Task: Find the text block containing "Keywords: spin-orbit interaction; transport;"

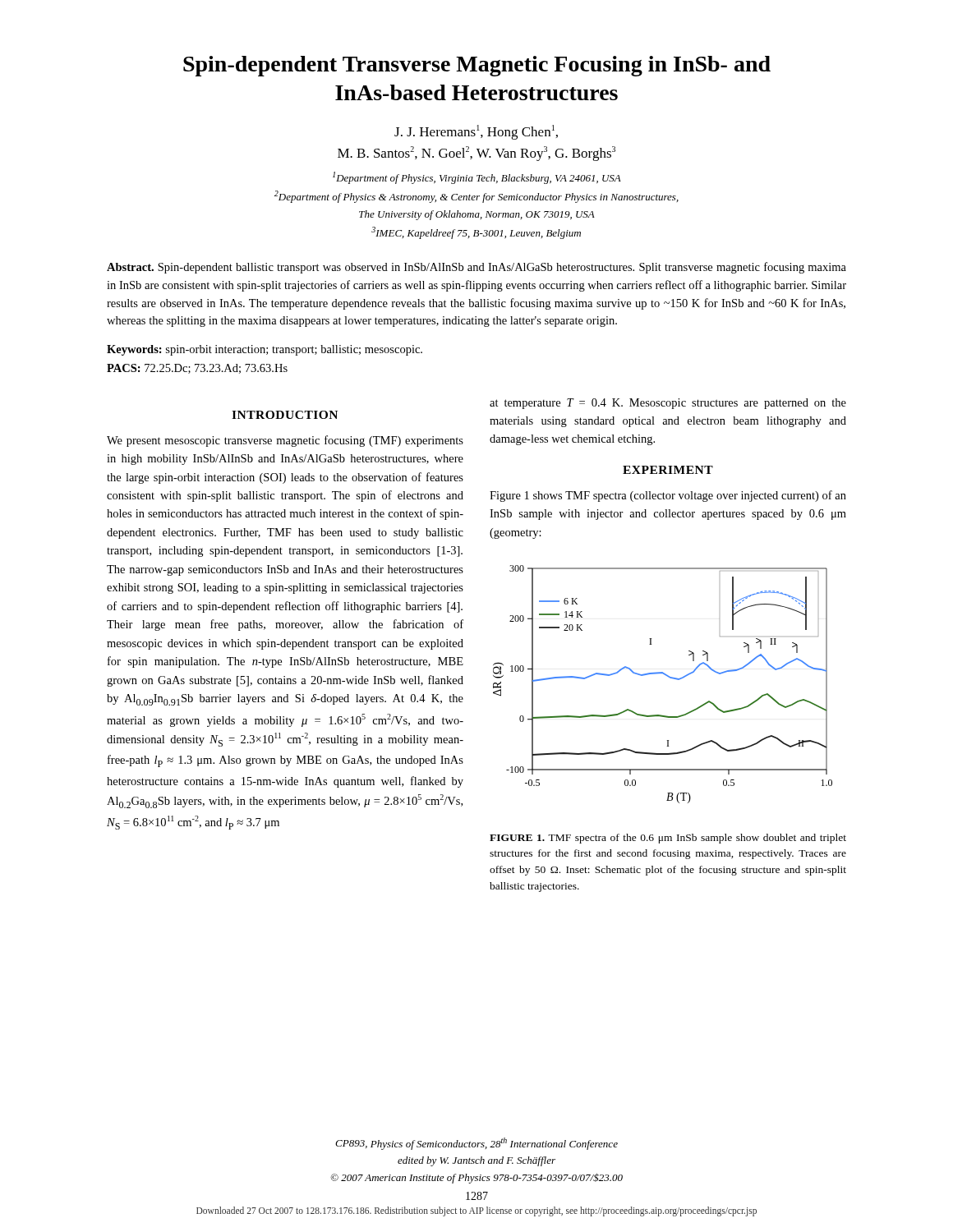Action: (265, 359)
